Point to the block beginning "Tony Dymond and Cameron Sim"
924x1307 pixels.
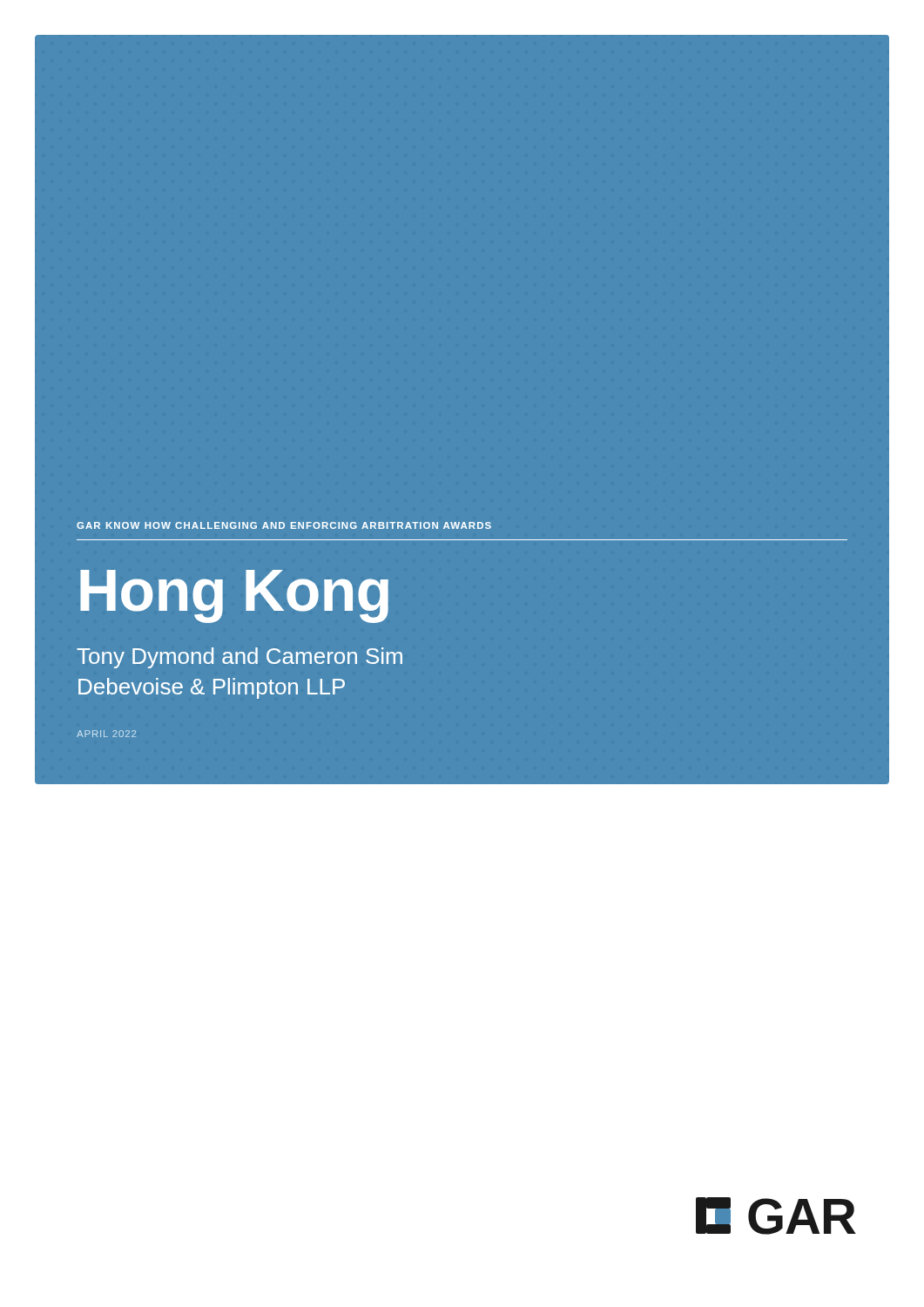coord(239,658)
